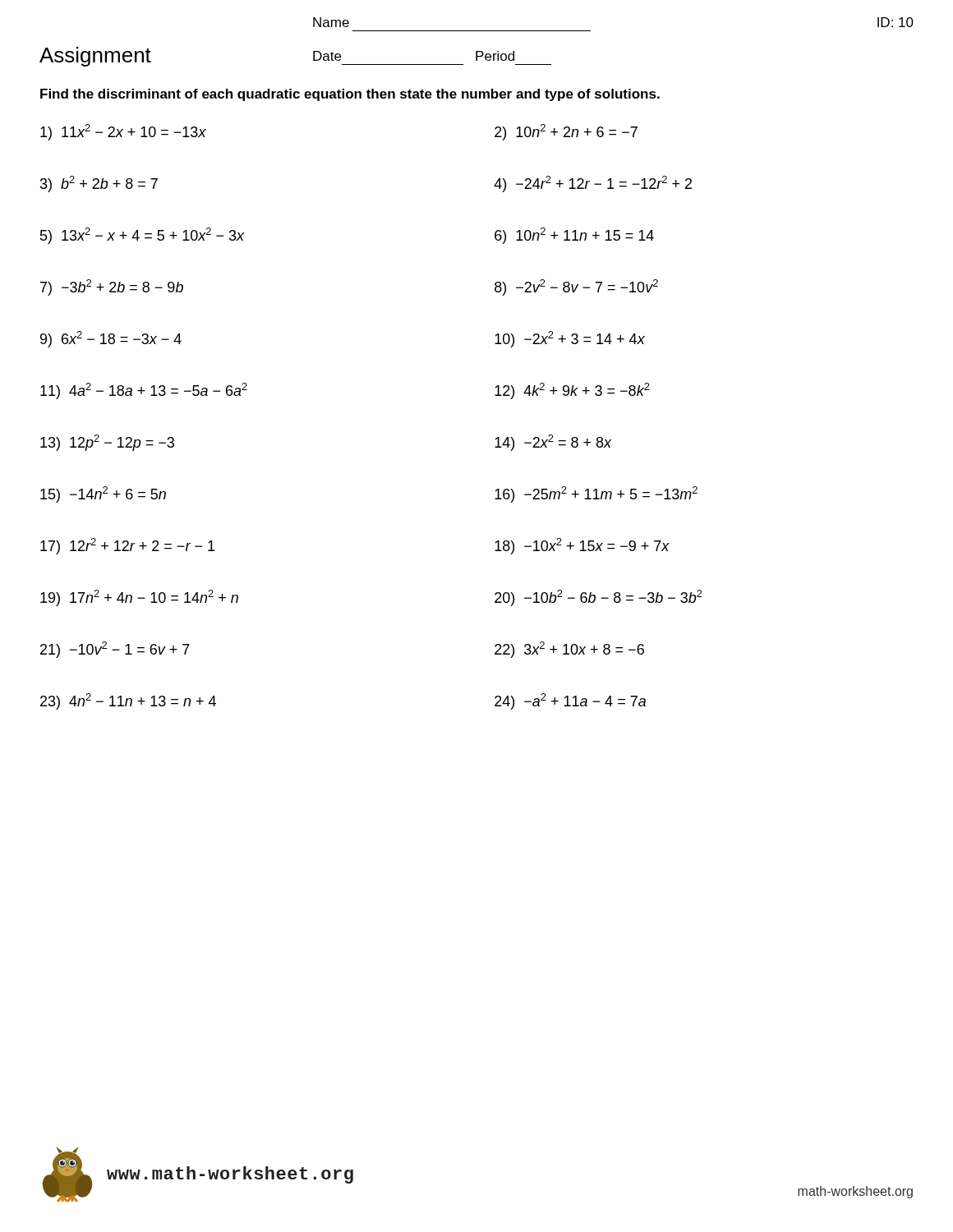The height and width of the screenshot is (1232, 953).
Task: Click on the text starting "11) 4a2 − 18a + 13 ="
Action: (143, 390)
